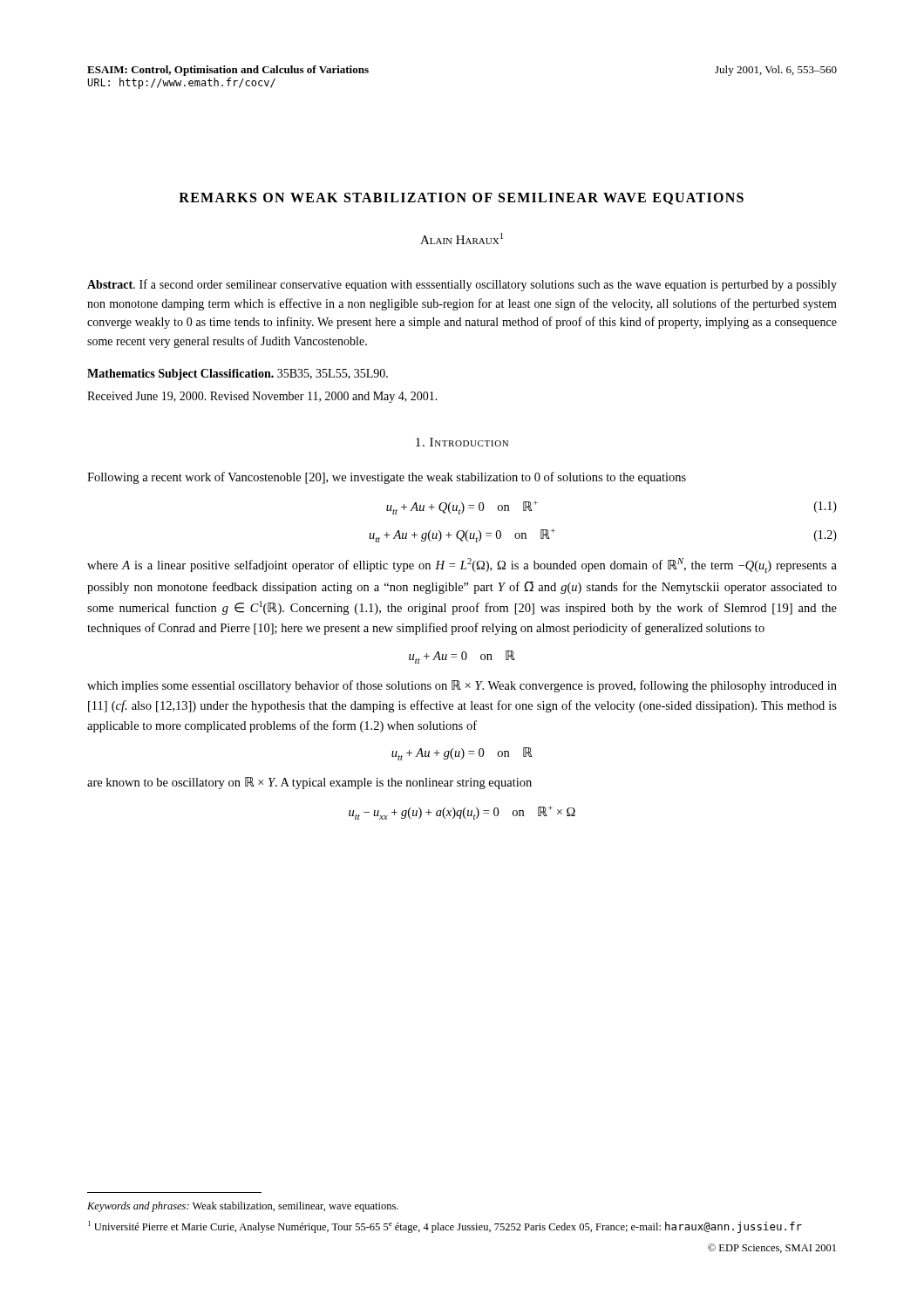Point to the formula beginning "utt + Au + Q(ut) = 0"
The height and width of the screenshot is (1308, 924).
click(463, 507)
